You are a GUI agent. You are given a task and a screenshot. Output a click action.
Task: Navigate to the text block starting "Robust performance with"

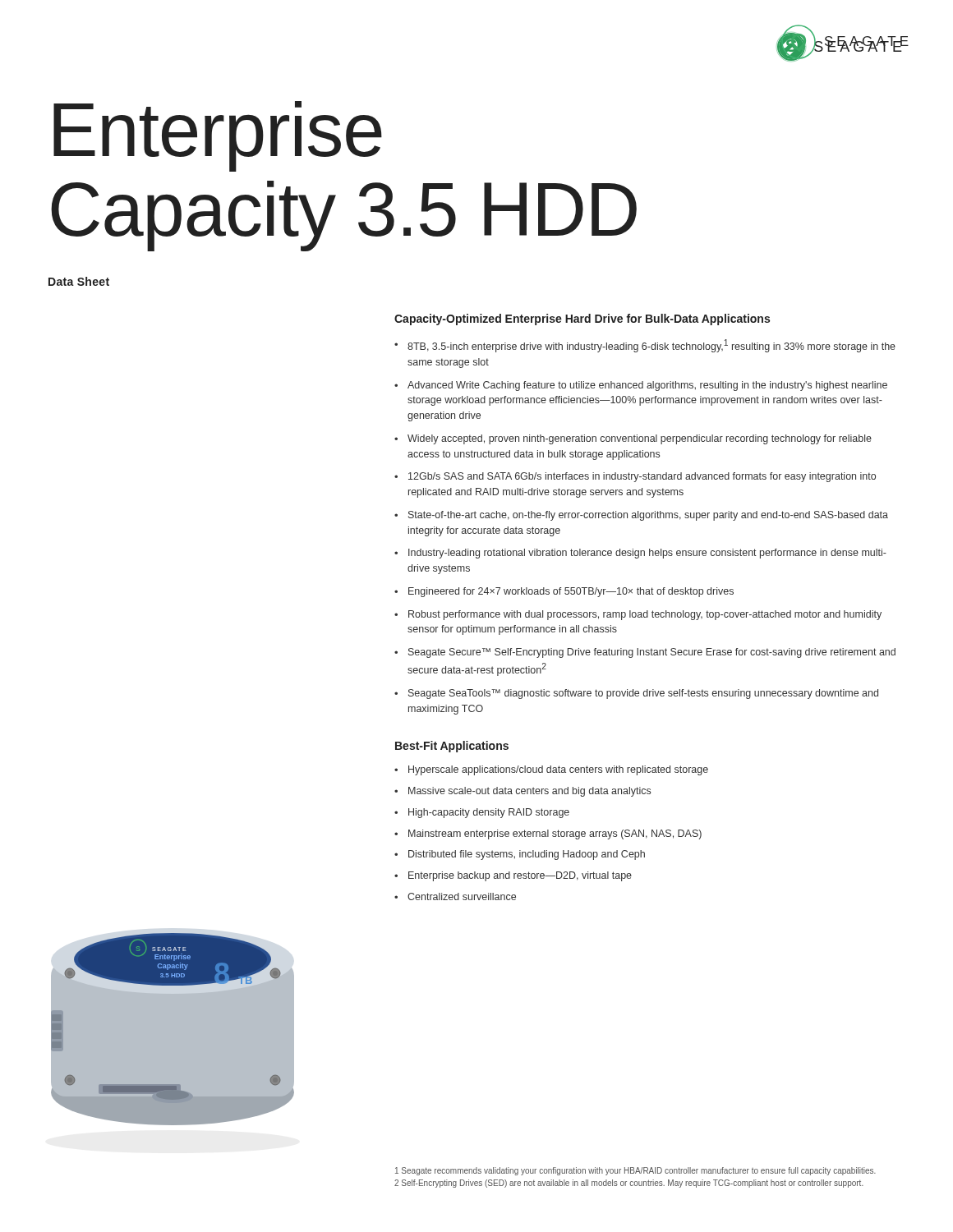point(645,622)
